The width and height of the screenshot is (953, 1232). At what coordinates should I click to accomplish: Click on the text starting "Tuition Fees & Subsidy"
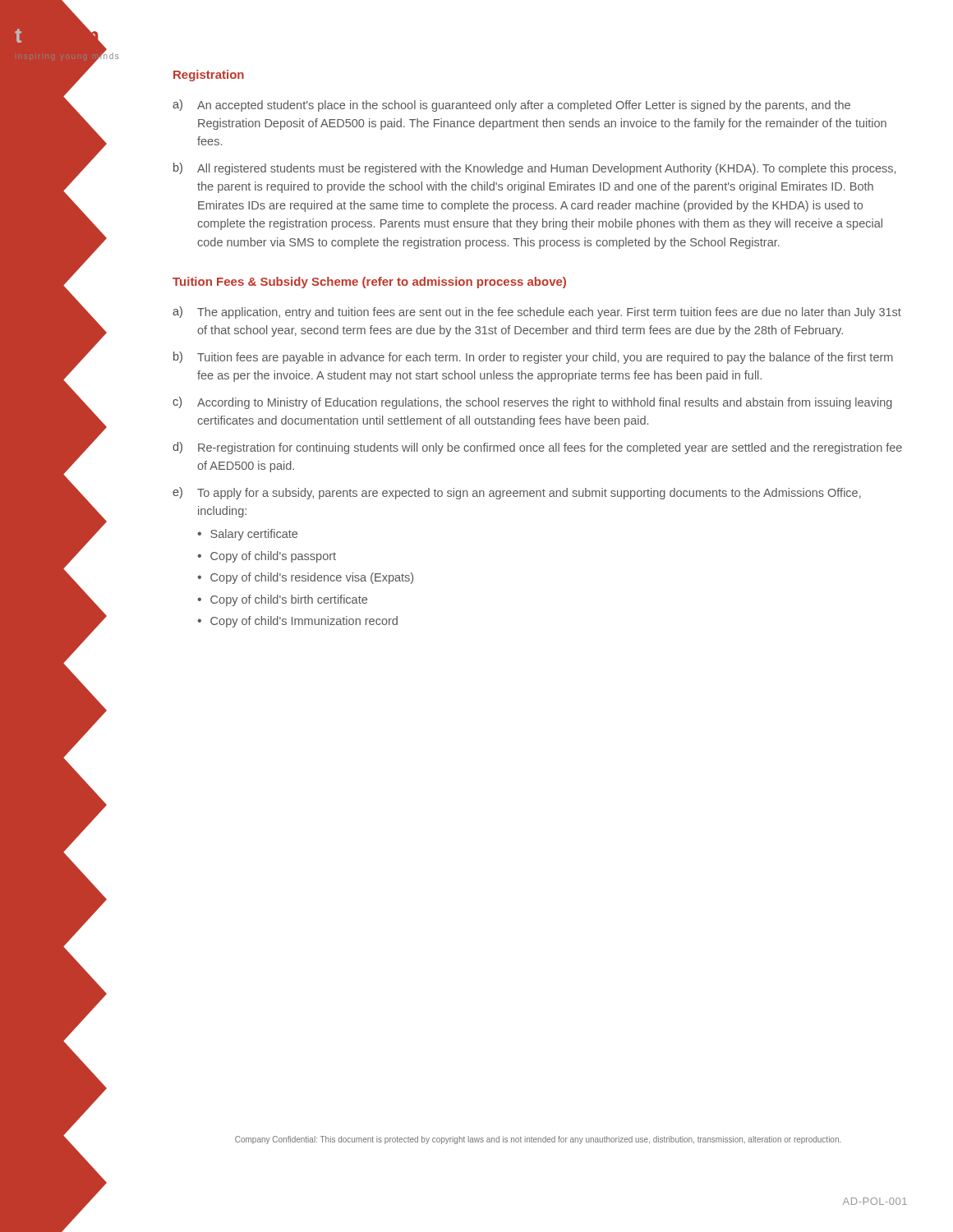coord(370,282)
